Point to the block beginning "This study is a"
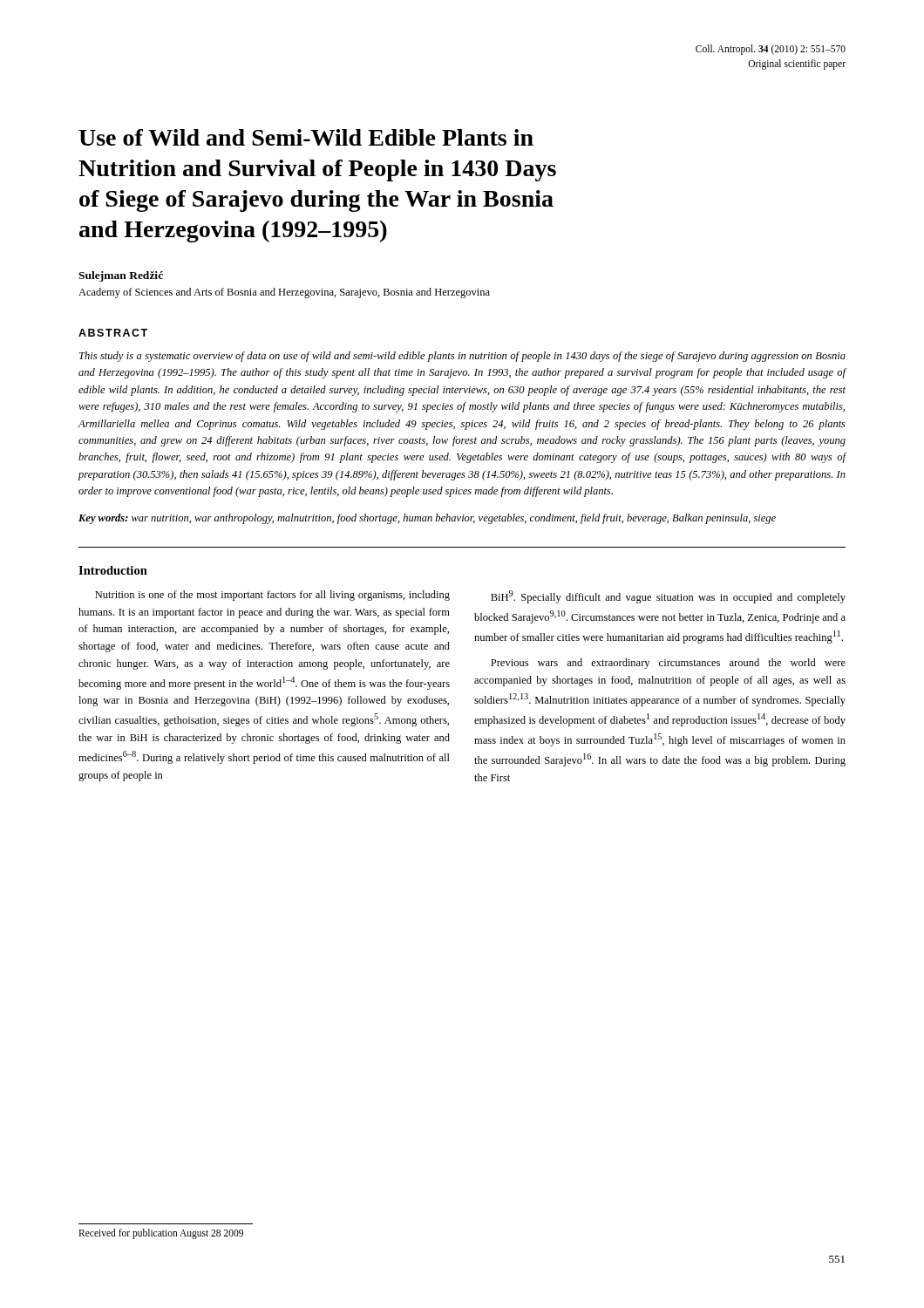This screenshot has height=1308, width=924. tap(462, 423)
